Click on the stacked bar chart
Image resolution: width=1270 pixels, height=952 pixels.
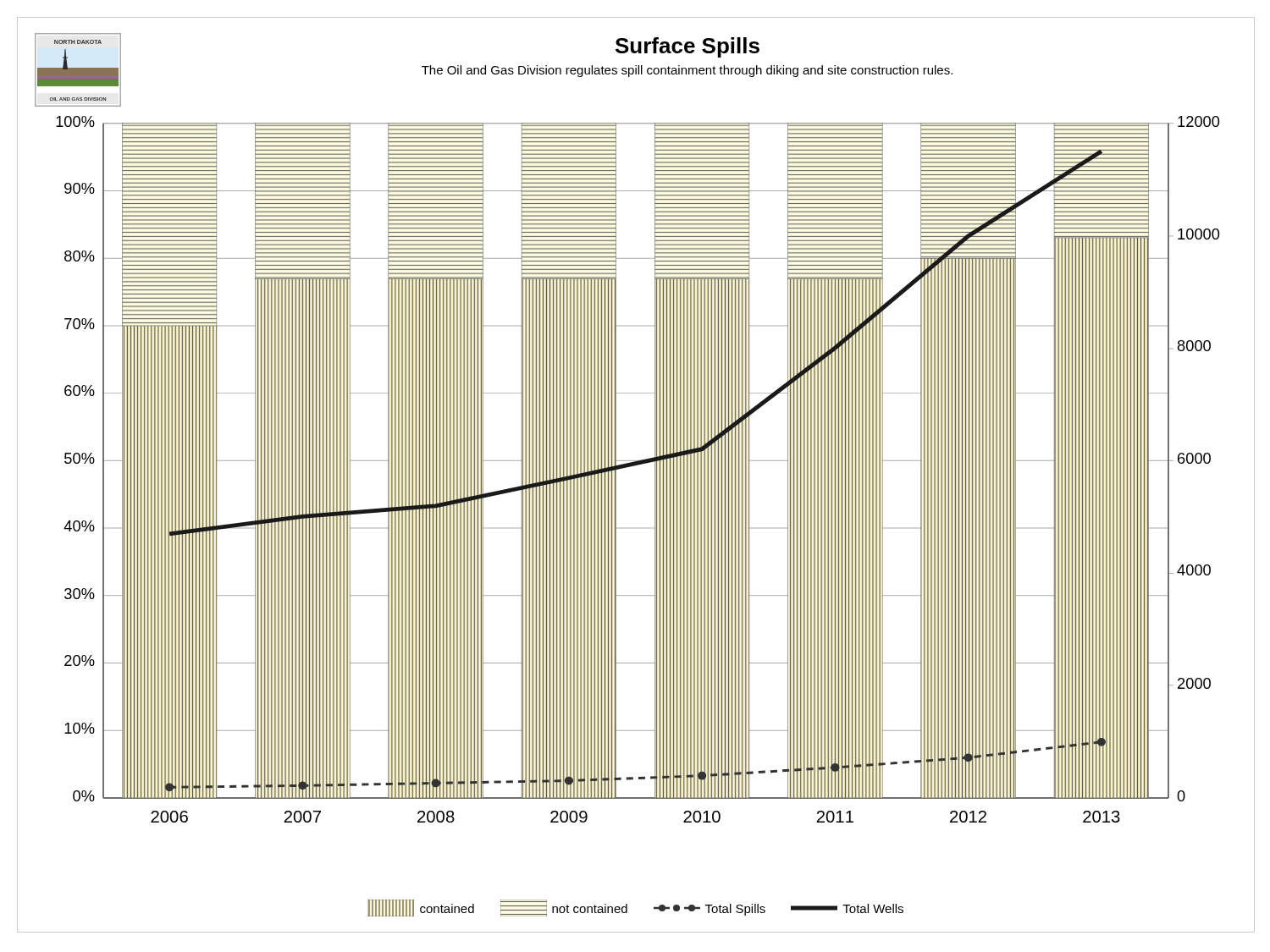click(x=636, y=485)
